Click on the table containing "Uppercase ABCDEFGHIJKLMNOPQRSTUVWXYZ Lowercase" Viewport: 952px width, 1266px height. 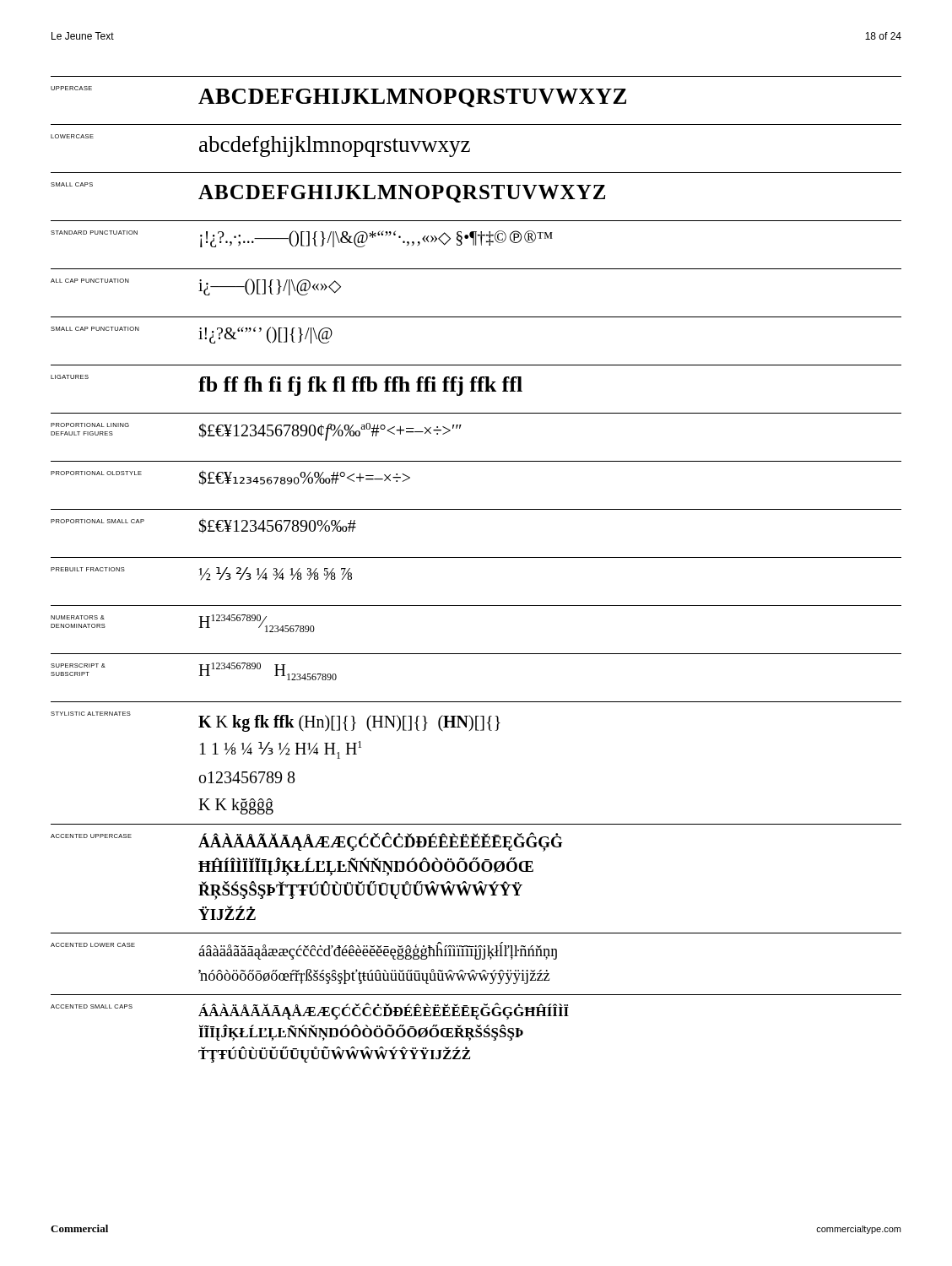coord(476,573)
